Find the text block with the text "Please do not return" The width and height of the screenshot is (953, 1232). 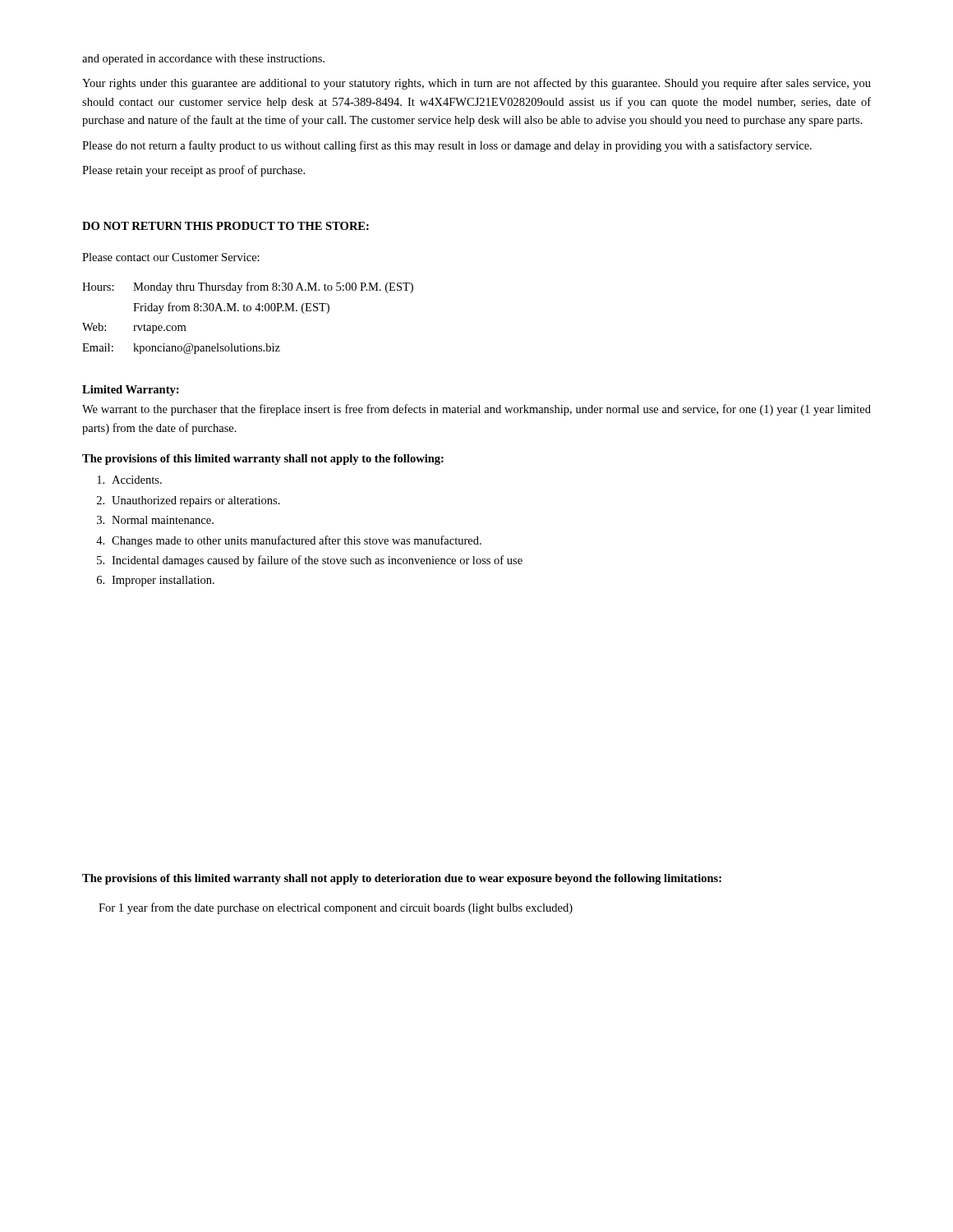point(447,145)
